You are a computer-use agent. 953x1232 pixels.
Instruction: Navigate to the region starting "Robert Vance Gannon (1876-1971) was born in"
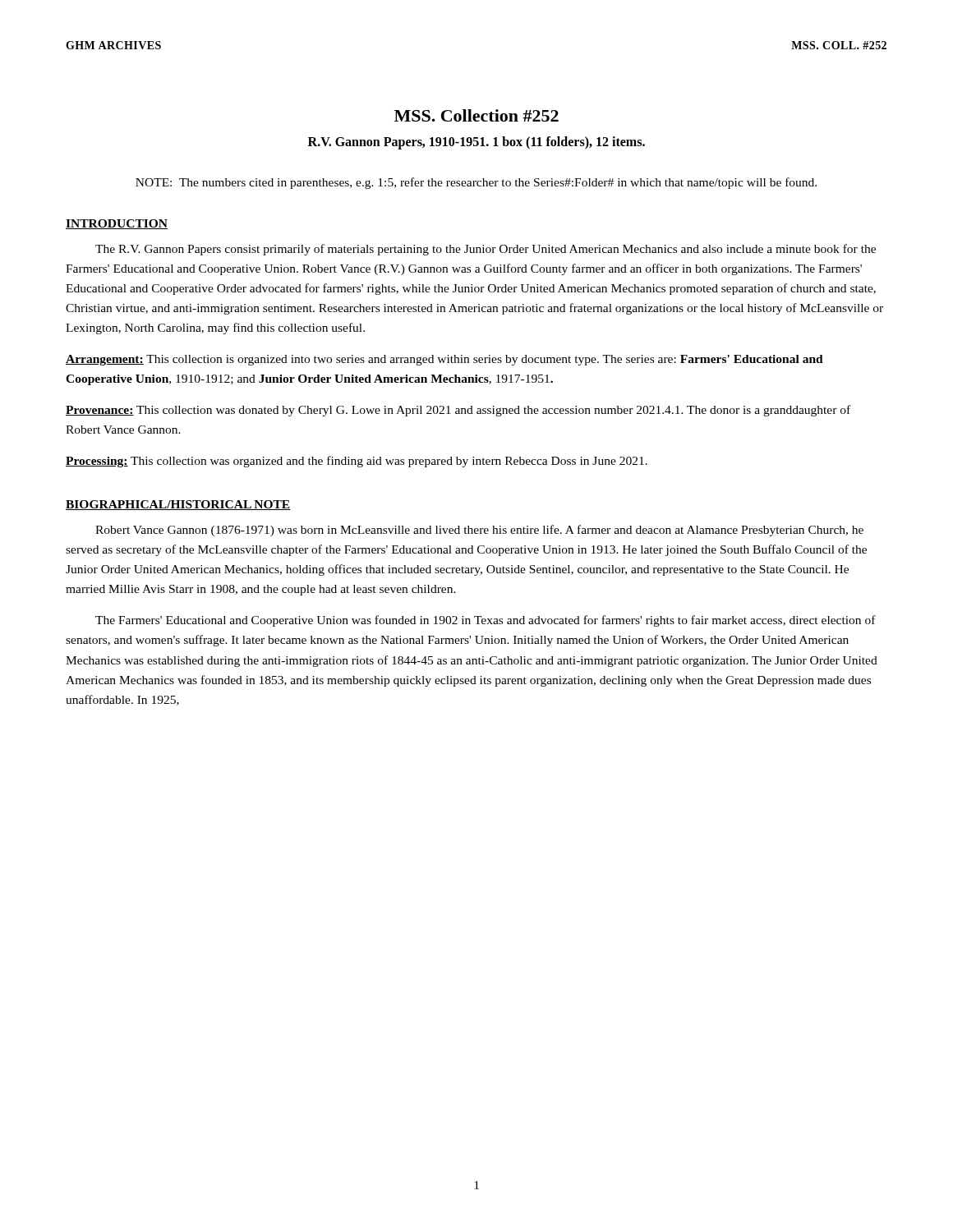pos(467,559)
